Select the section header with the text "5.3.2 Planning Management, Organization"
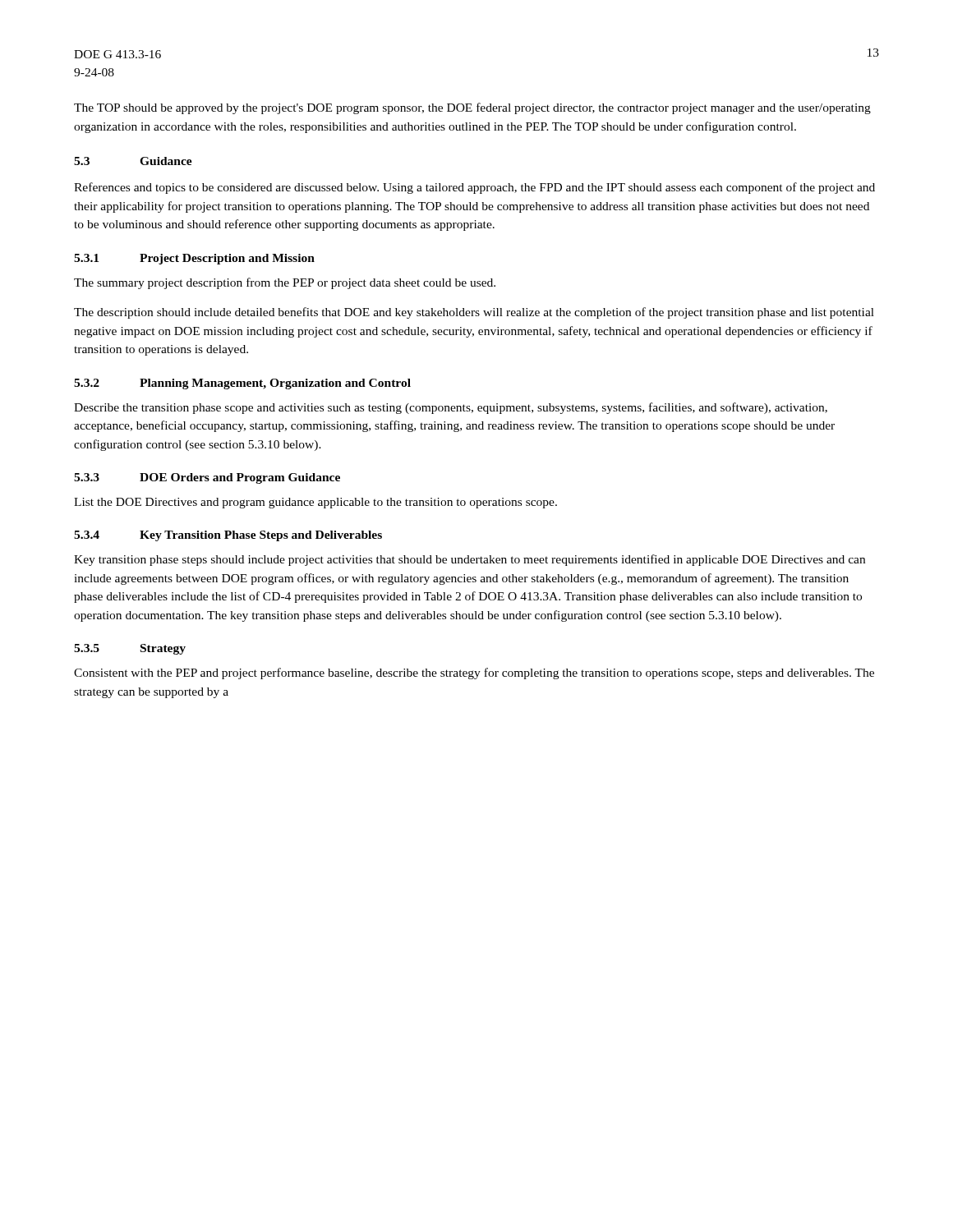The image size is (953, 1232). click(x=242, y=382)
